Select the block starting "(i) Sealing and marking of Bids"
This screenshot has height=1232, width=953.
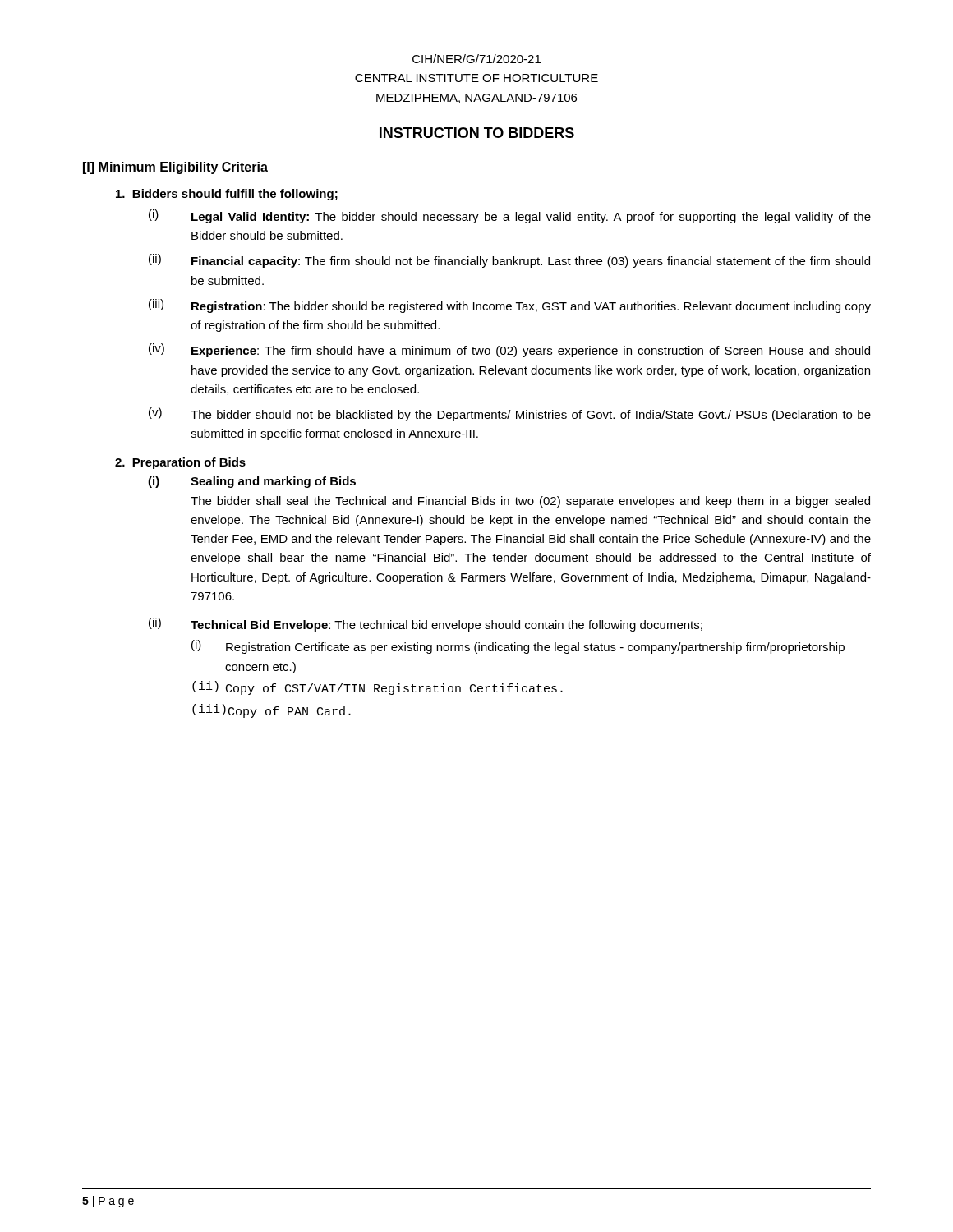coord(509,539)
